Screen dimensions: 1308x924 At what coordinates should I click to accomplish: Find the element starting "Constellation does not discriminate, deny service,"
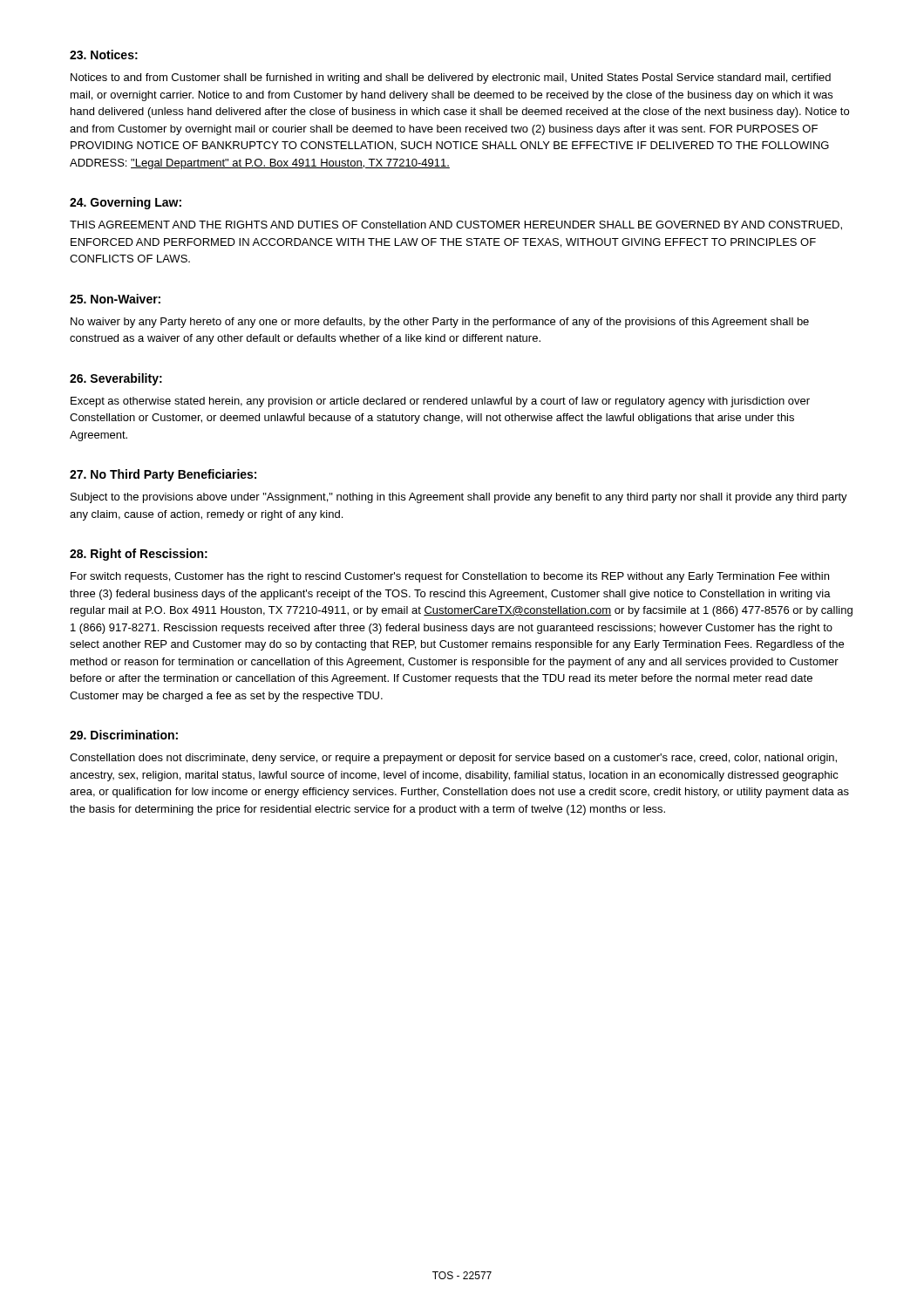[x=459, y=783]
